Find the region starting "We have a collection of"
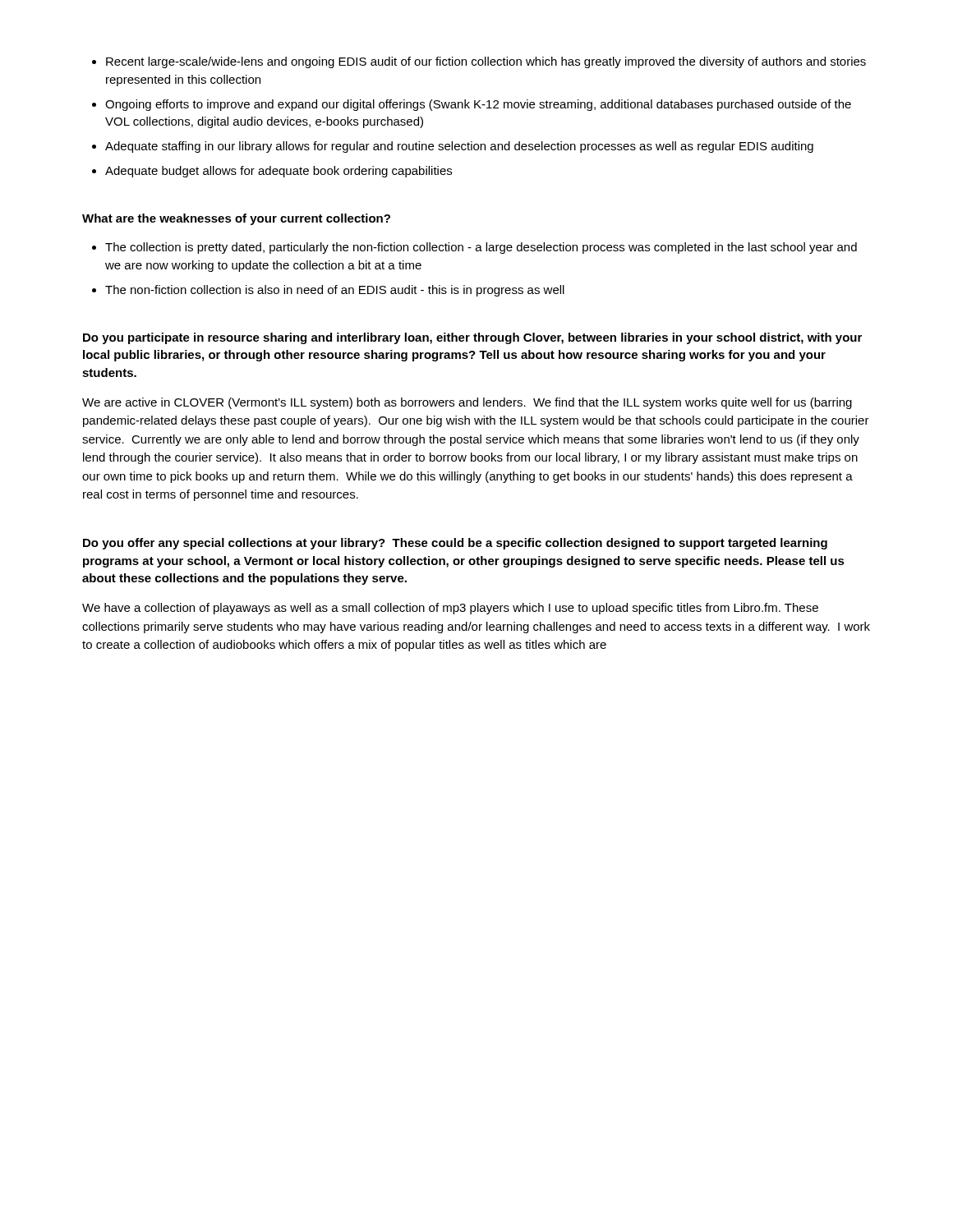Viewport: 953px width, 1232px height. 476,626
